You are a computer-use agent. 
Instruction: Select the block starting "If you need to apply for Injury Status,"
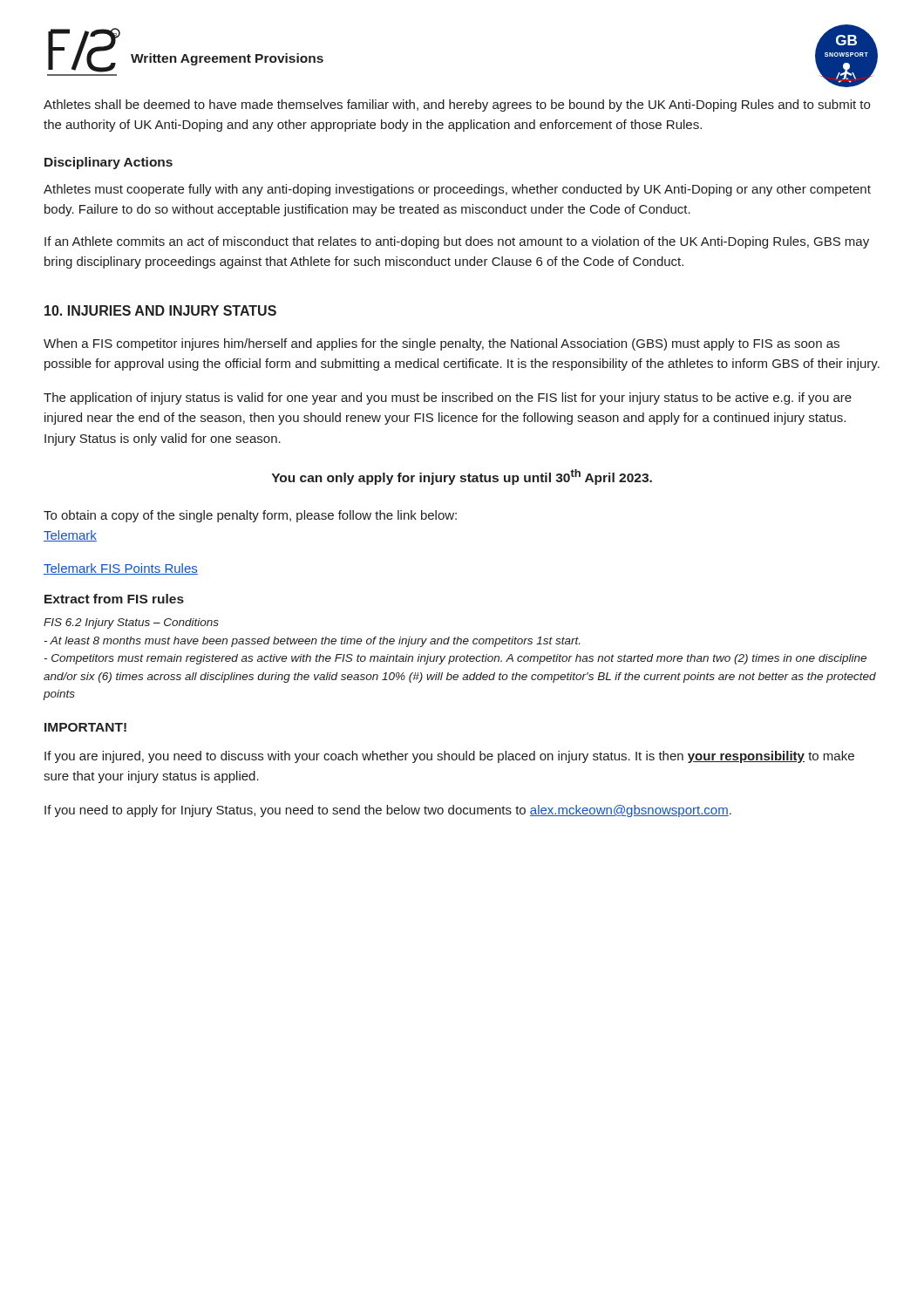tap(462, 810)
